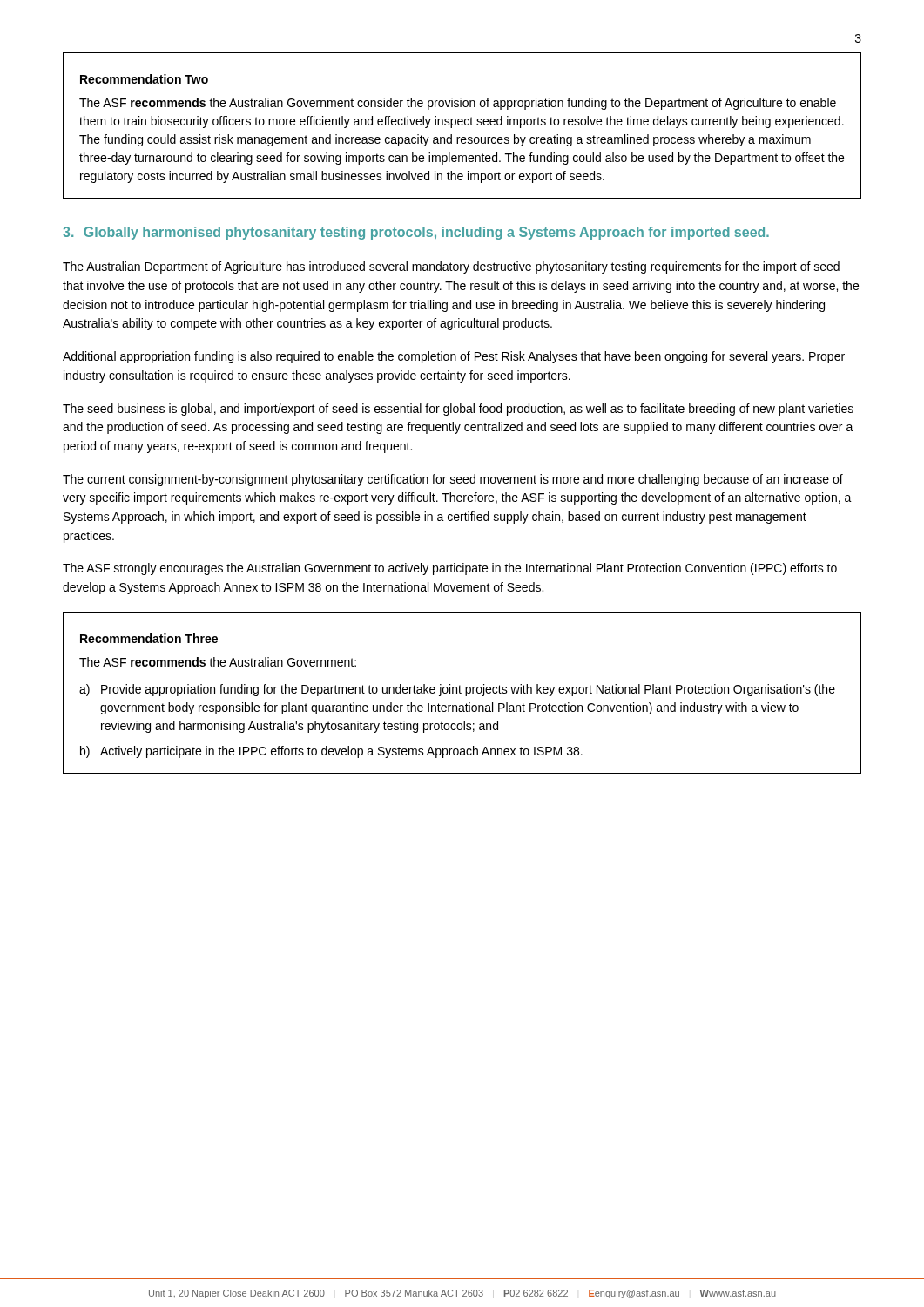924x1307 pixels.
Task: Locate the text block with the text "Additional appropriation funding is also"
Action: pos(454,366)
